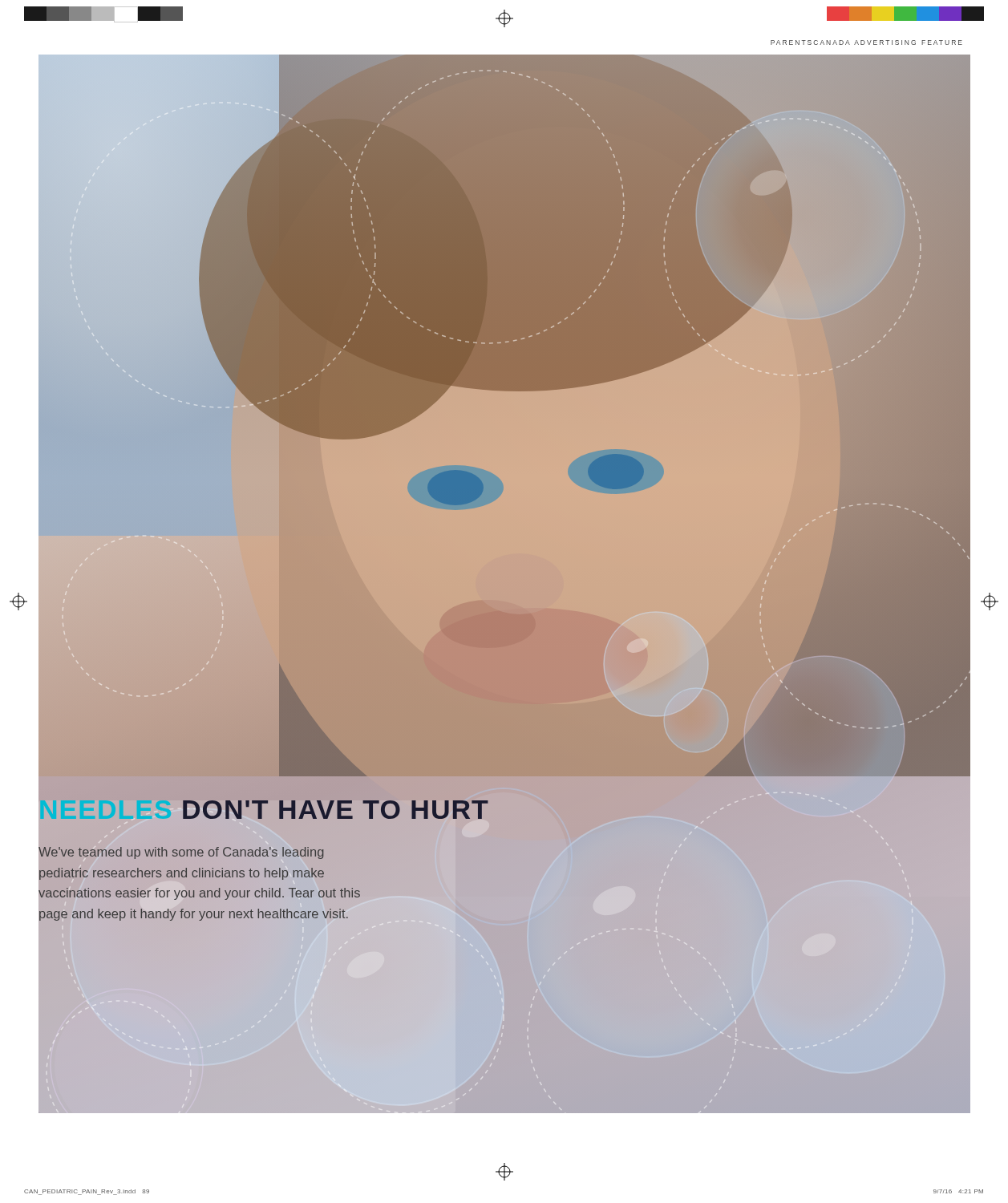Find the block on this page that starts "We've teamed up with some"
1008x1203 pixels.
coord(199,882)
